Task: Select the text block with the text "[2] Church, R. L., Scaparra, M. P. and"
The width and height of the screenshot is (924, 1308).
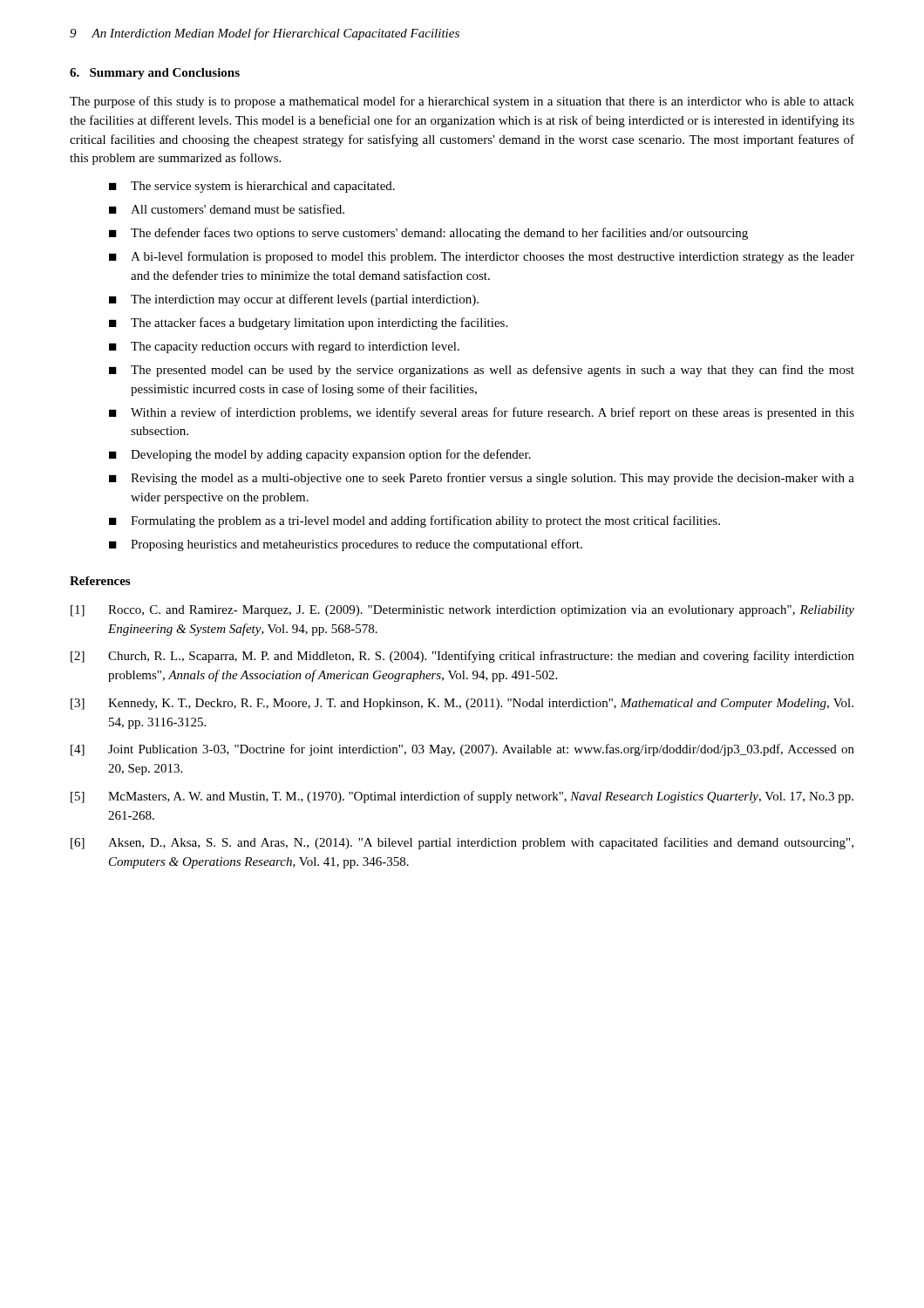Action: click(462, 666)
